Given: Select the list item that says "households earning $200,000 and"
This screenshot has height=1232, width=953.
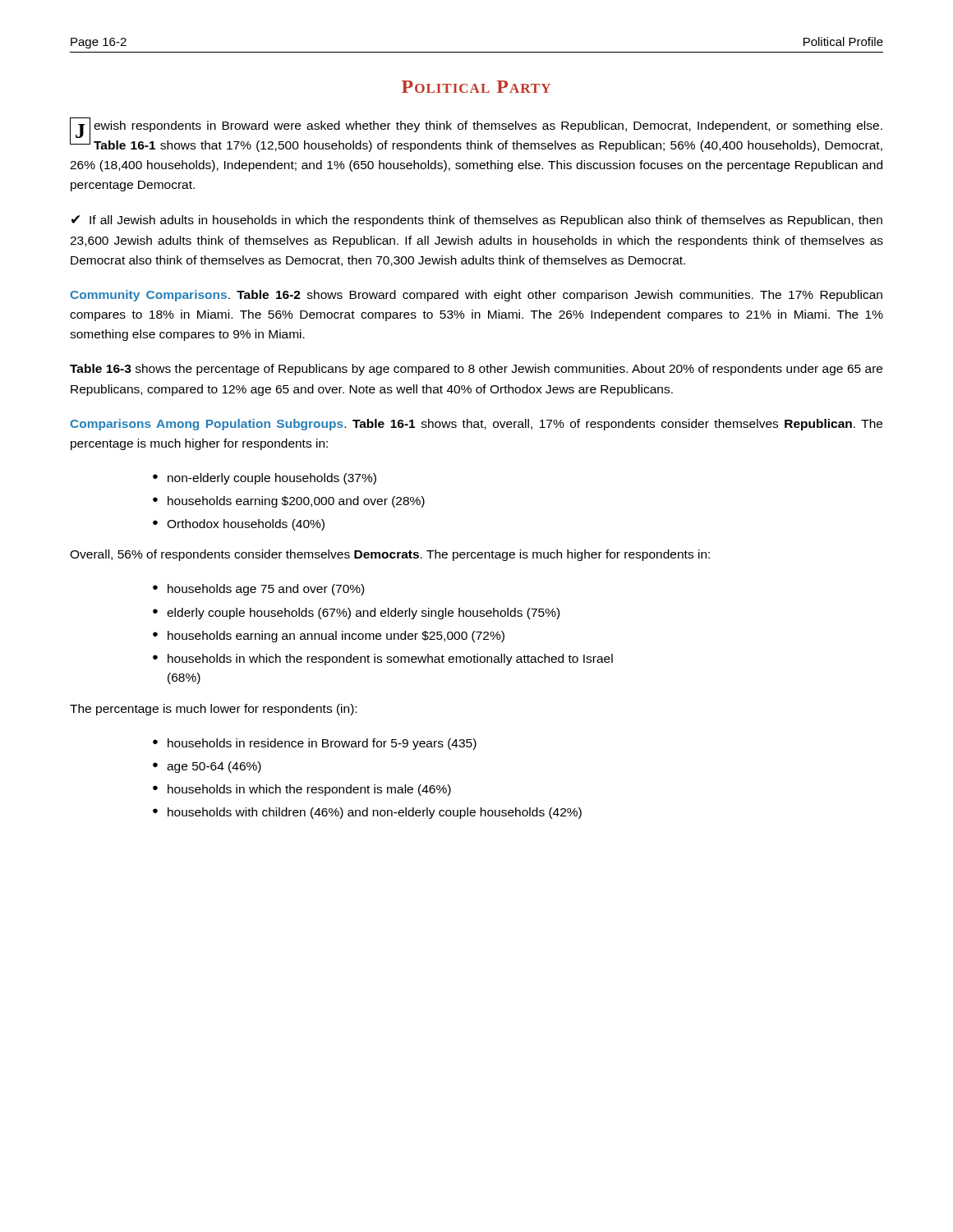Looking at the screenshot, I should pyautogui.click(x=296, y=500).
